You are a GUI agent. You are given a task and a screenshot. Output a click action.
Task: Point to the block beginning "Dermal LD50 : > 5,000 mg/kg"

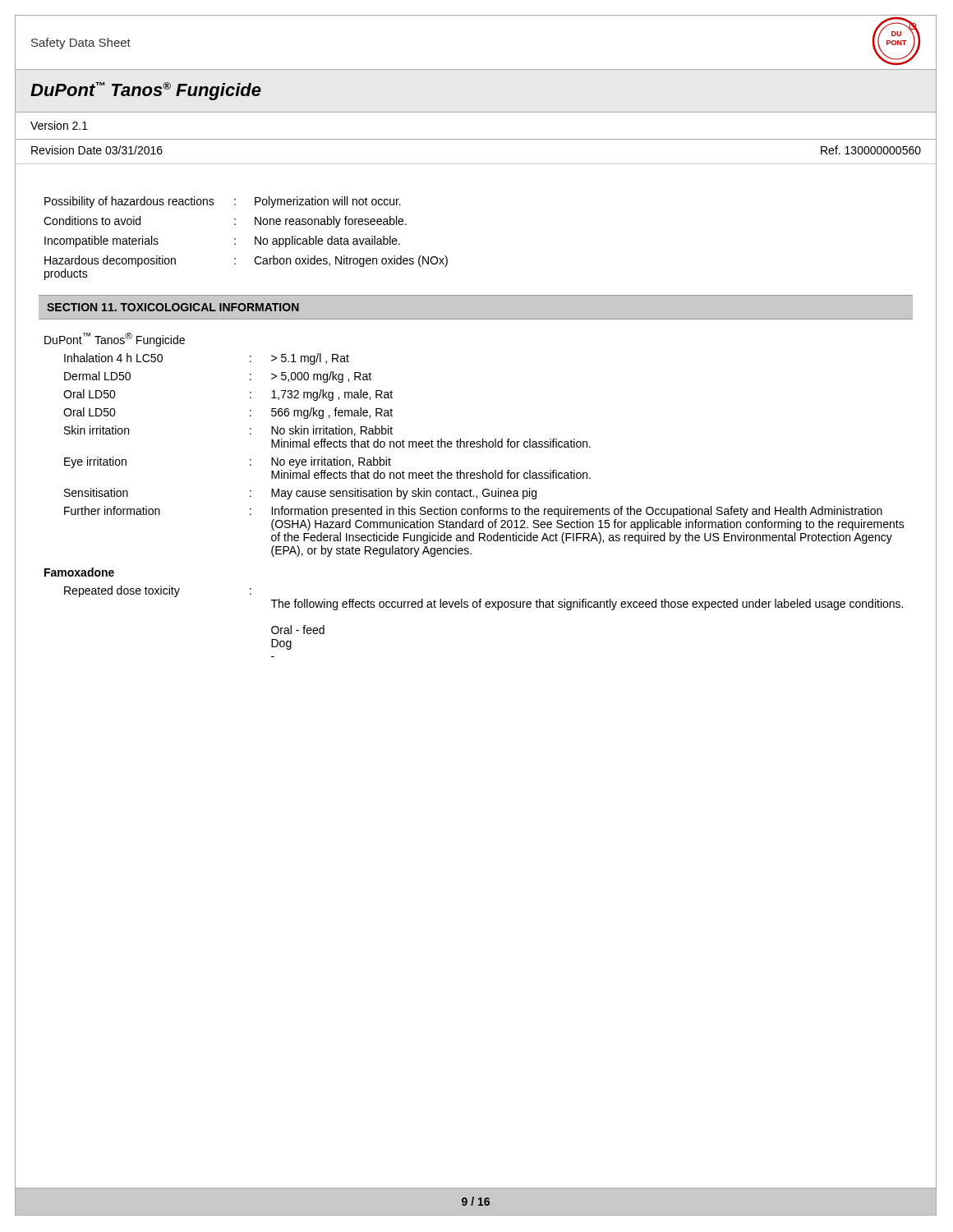point(99,377)
